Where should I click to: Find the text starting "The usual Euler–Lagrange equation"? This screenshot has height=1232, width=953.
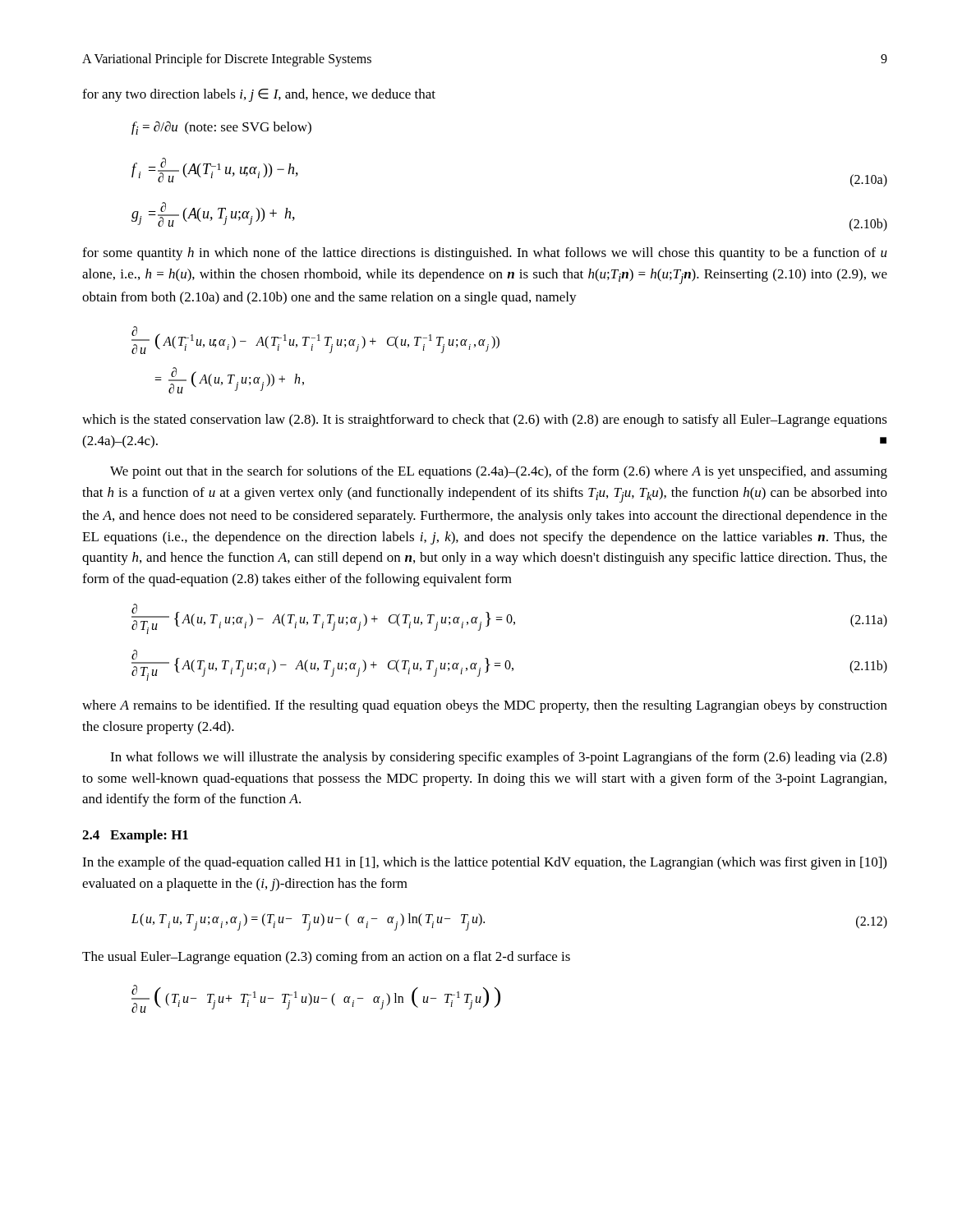[x=485, y=957]
